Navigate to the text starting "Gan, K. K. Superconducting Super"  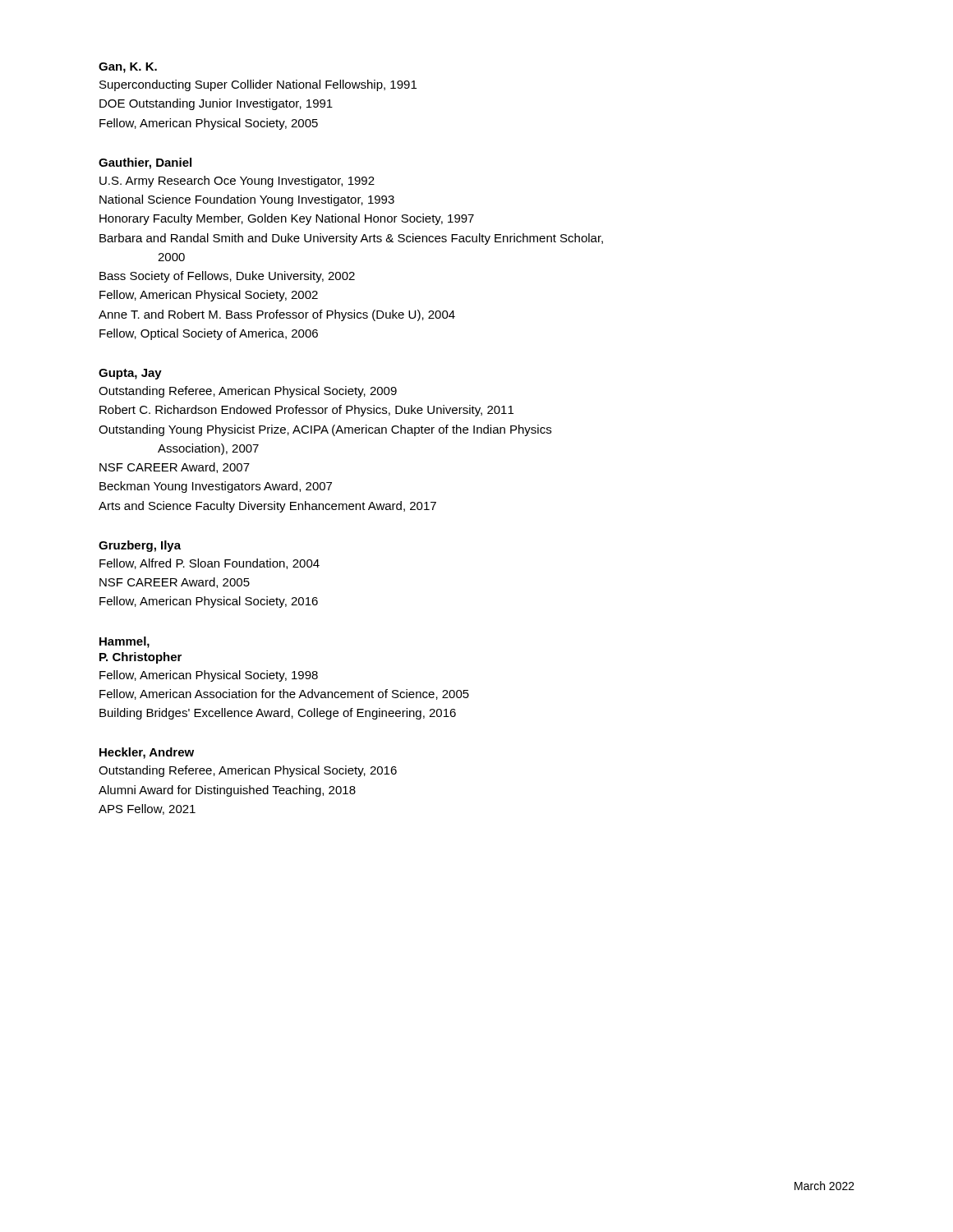128,68
